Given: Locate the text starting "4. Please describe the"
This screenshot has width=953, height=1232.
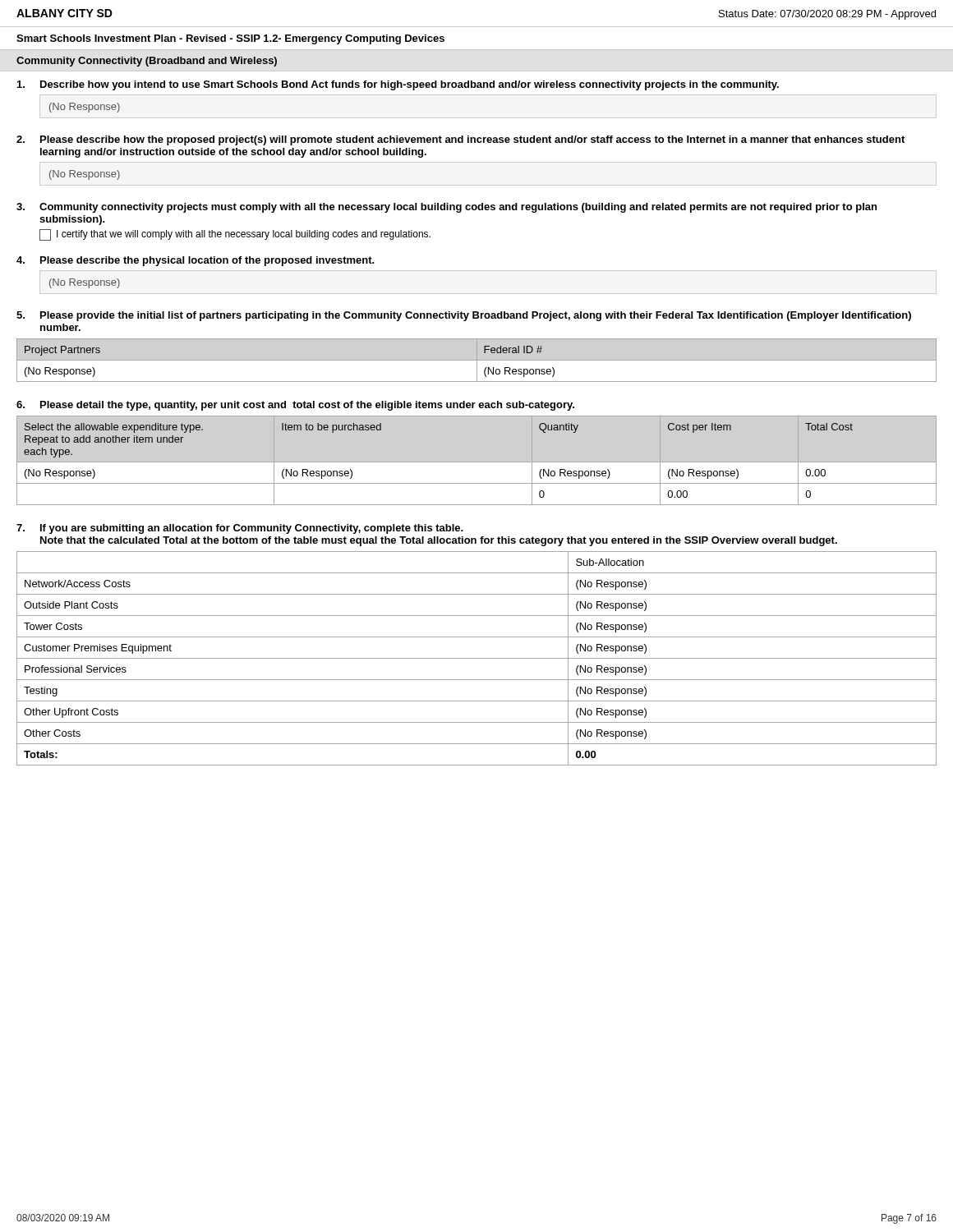Looking at the screenshot, I should [x=476, y=260].
